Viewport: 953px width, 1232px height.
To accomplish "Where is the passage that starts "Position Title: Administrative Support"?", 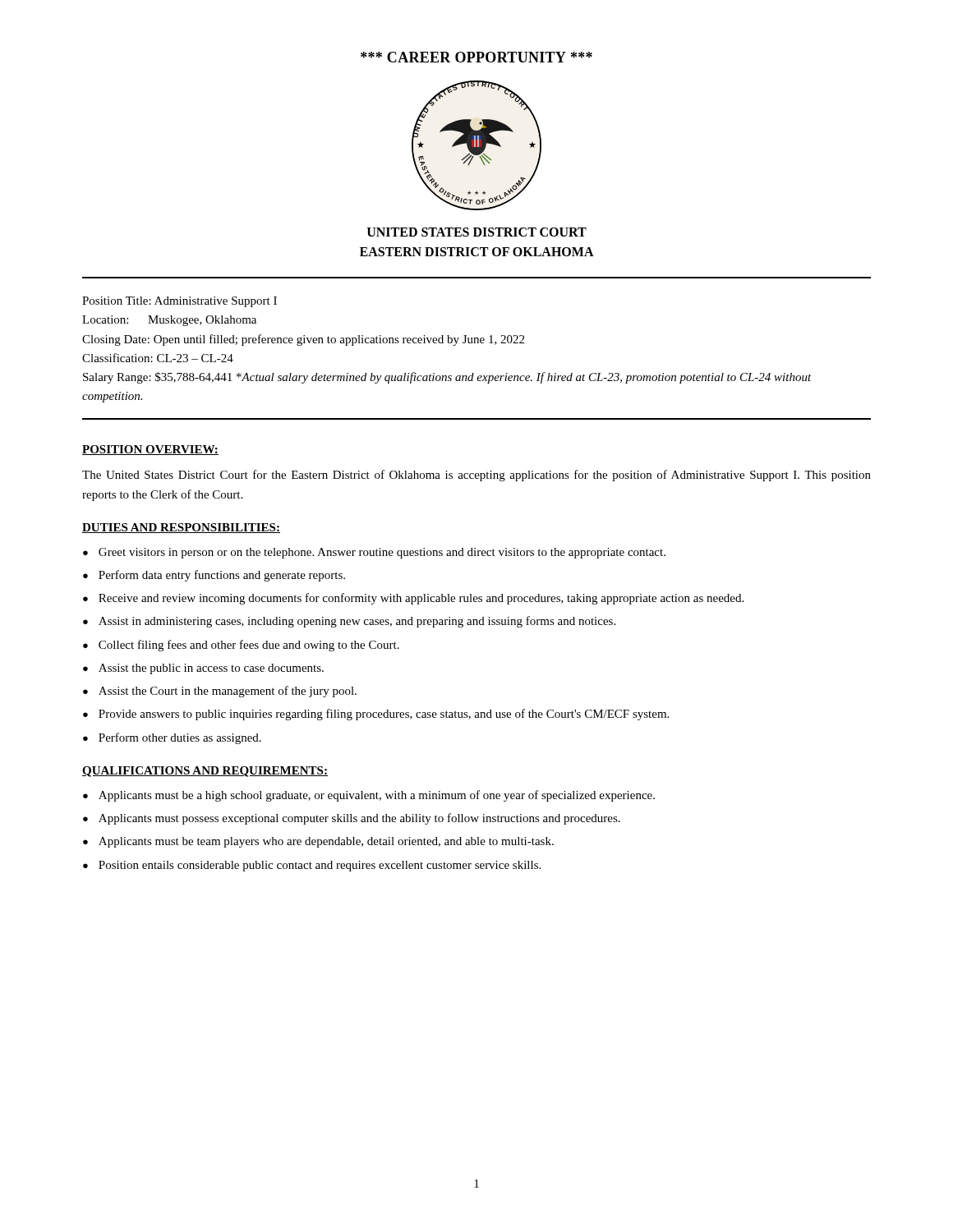I will click(x=476, y=349).
